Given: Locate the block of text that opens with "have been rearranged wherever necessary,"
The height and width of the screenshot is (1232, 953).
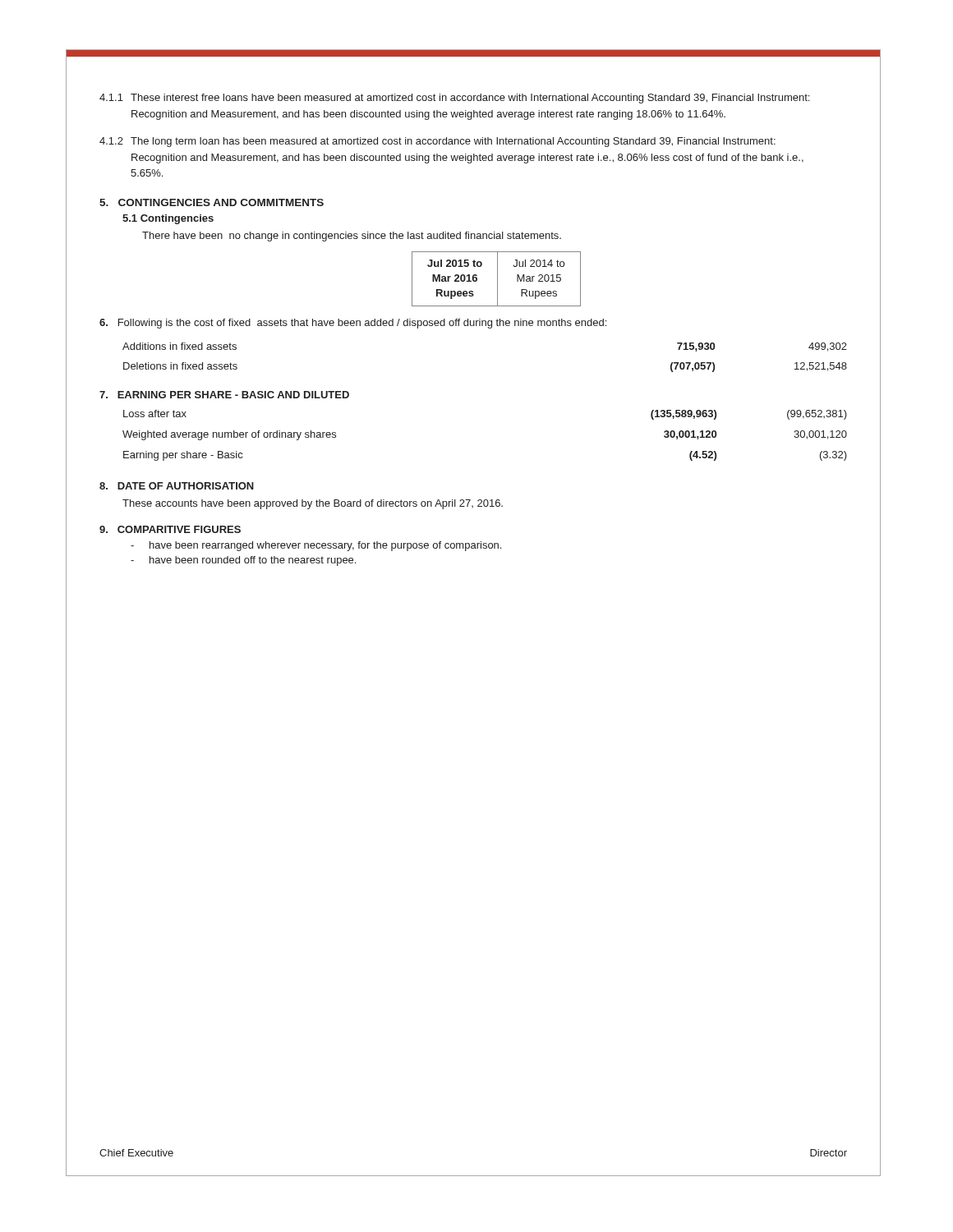Looking at the screenshot, I should [316, 545].
